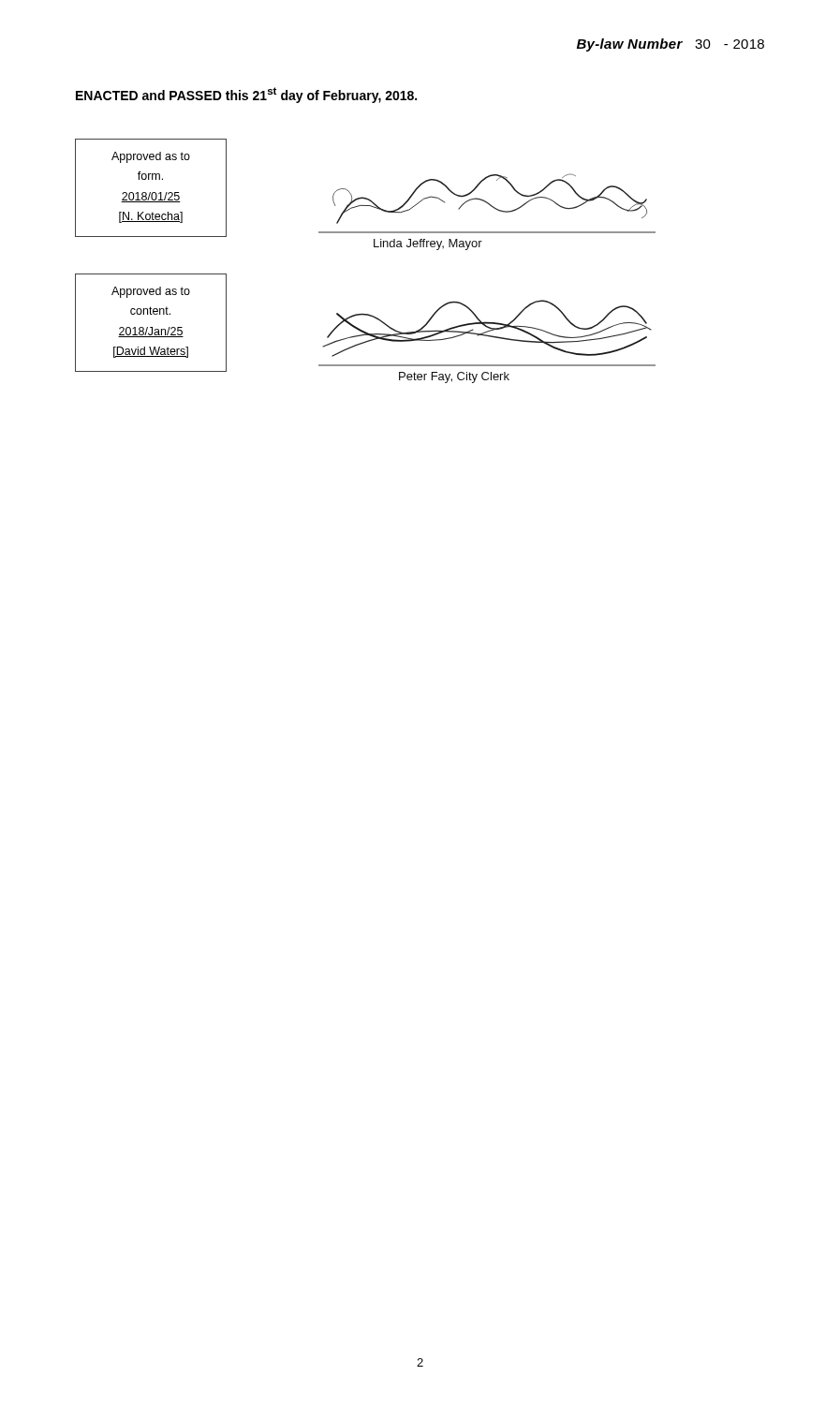Find the block on this page that starts "ENACTED and PASSED this 21st"
Screen dimensions: 1405x840
(x=246, y=94)
